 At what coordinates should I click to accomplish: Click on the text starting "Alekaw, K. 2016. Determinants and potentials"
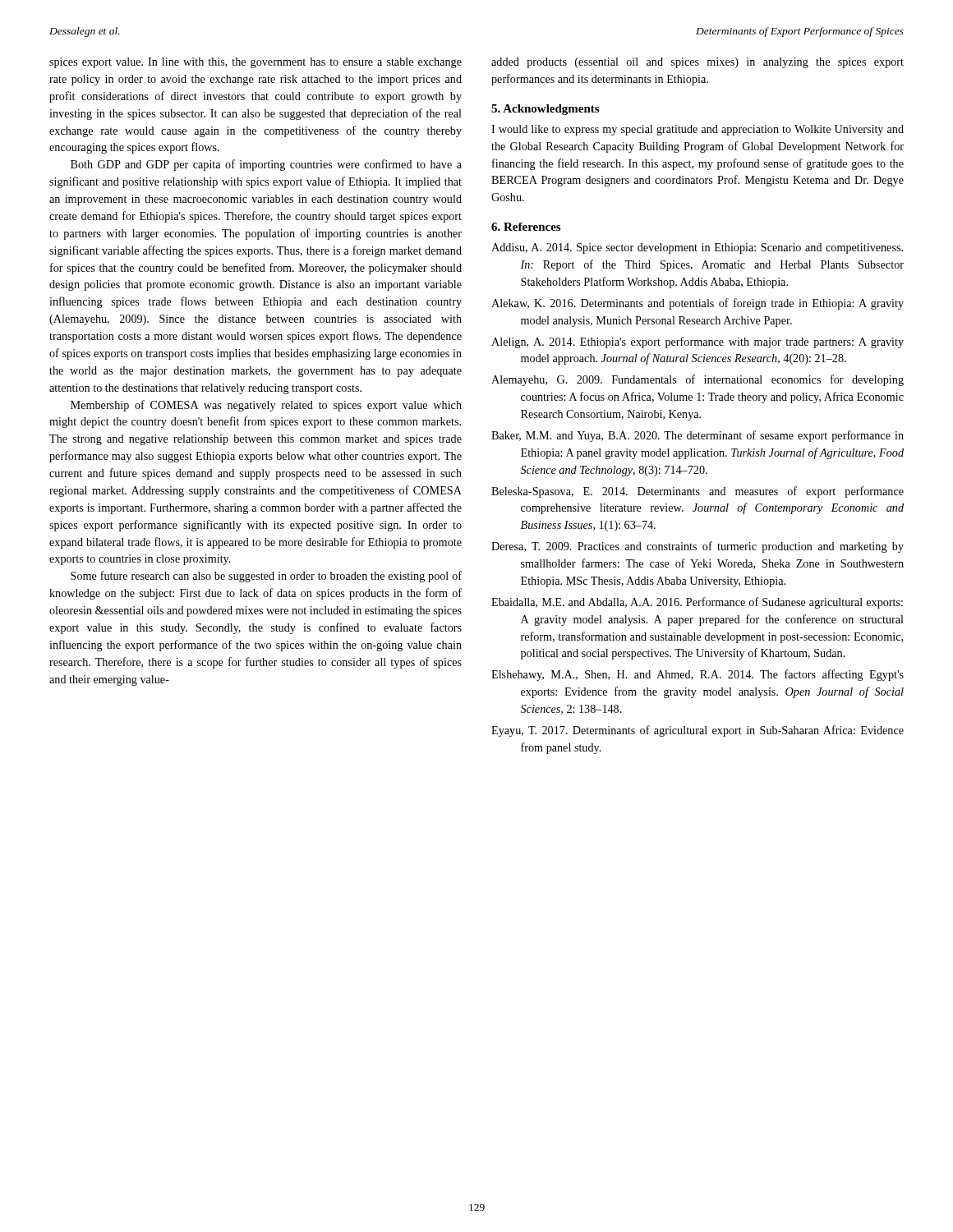698,312
